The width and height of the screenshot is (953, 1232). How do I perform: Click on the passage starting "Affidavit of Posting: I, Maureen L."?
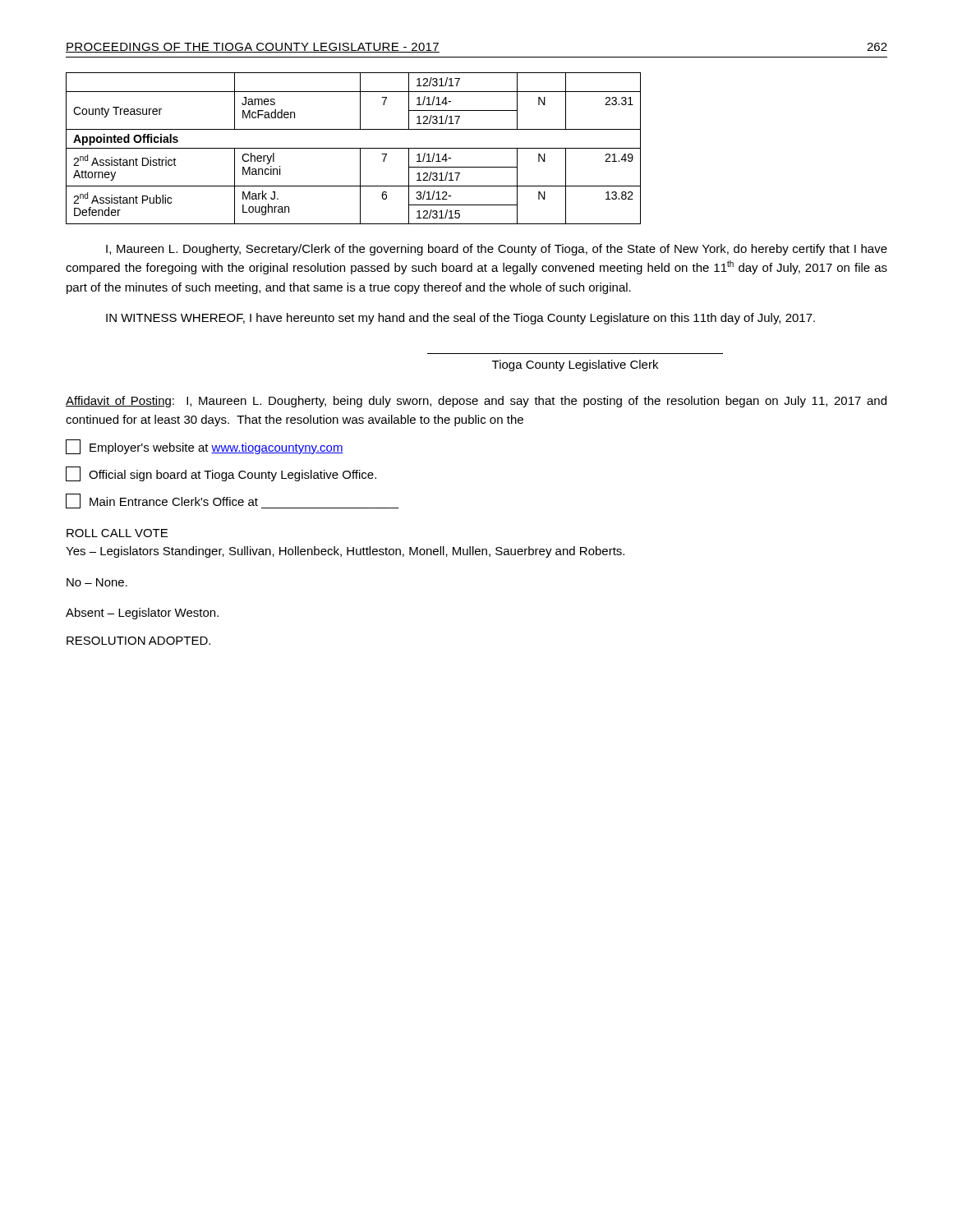(x=476, y=410)
